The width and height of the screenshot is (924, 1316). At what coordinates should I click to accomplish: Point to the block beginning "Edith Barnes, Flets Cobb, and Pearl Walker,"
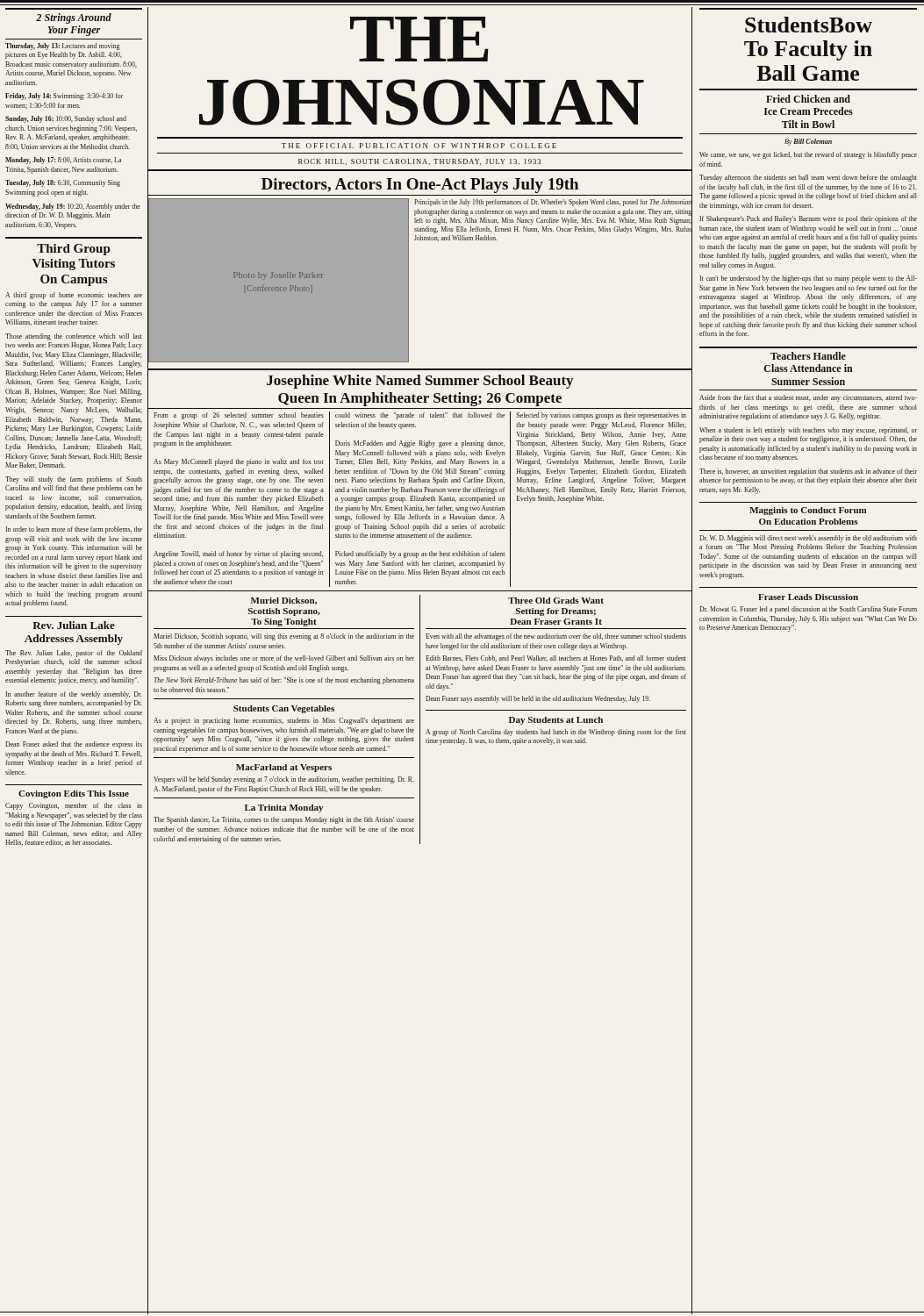pos(556,673)
